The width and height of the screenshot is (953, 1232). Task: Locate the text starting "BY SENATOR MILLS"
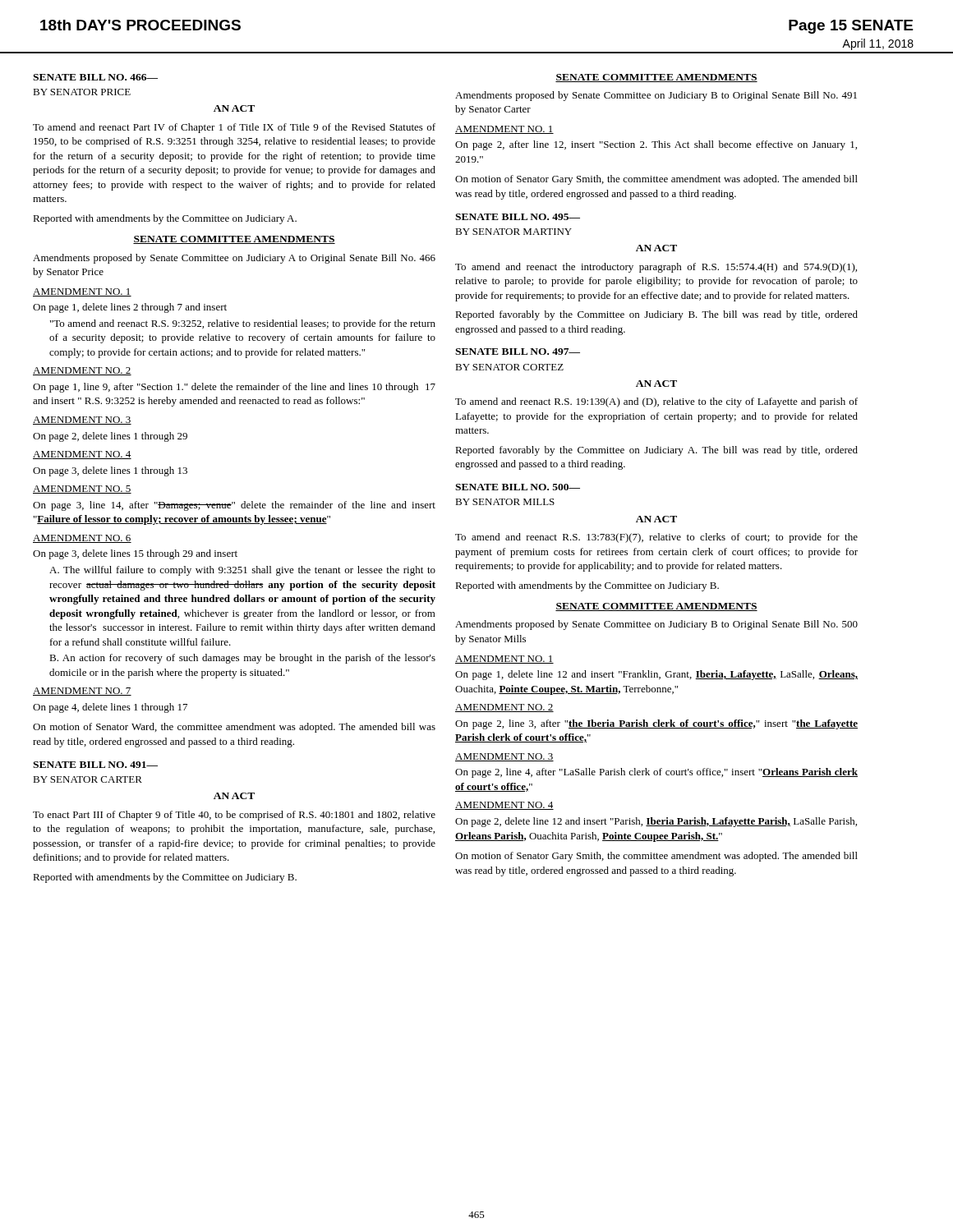click(505, 502)
